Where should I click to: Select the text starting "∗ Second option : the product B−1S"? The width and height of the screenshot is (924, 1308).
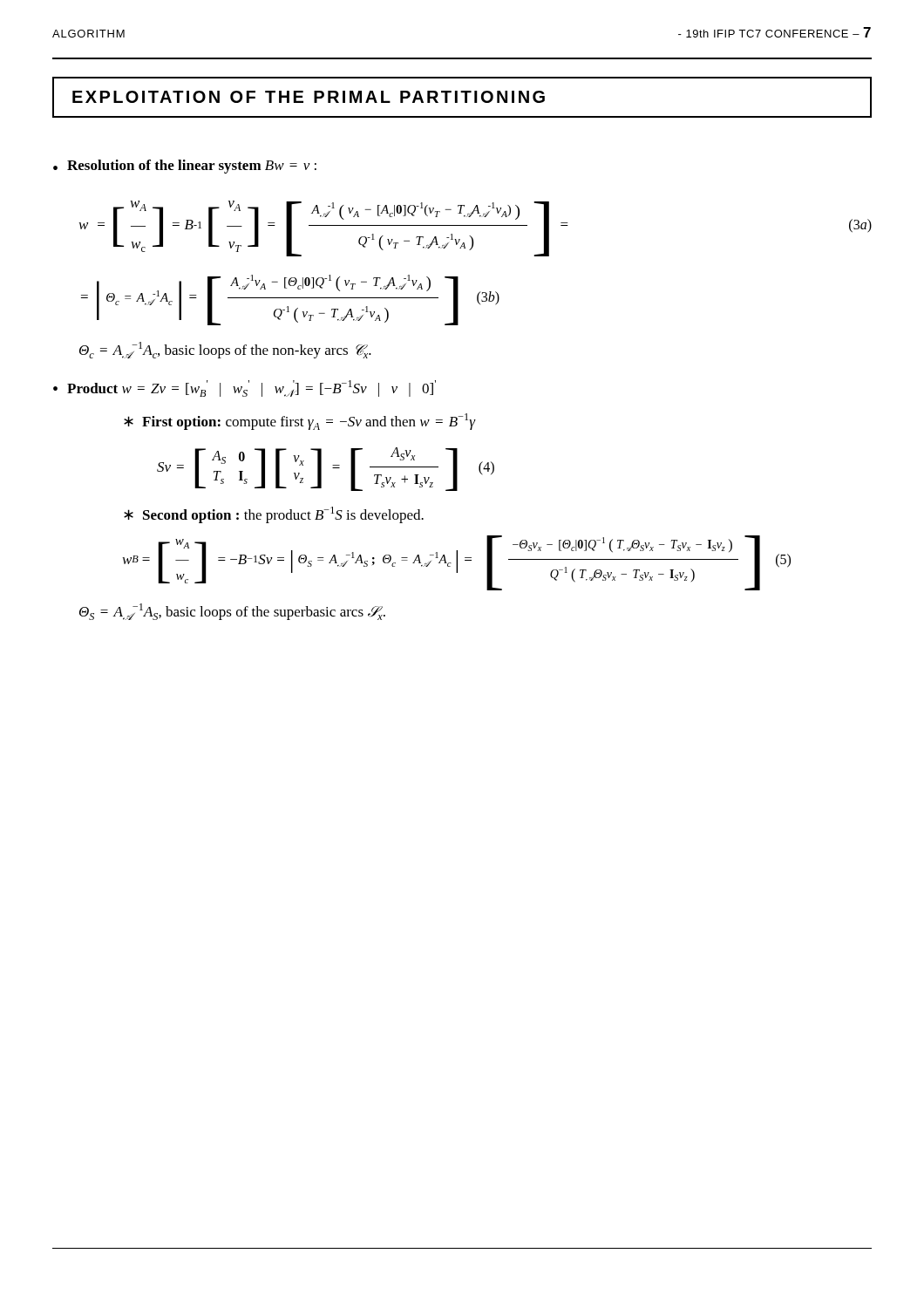coord(273,514)
